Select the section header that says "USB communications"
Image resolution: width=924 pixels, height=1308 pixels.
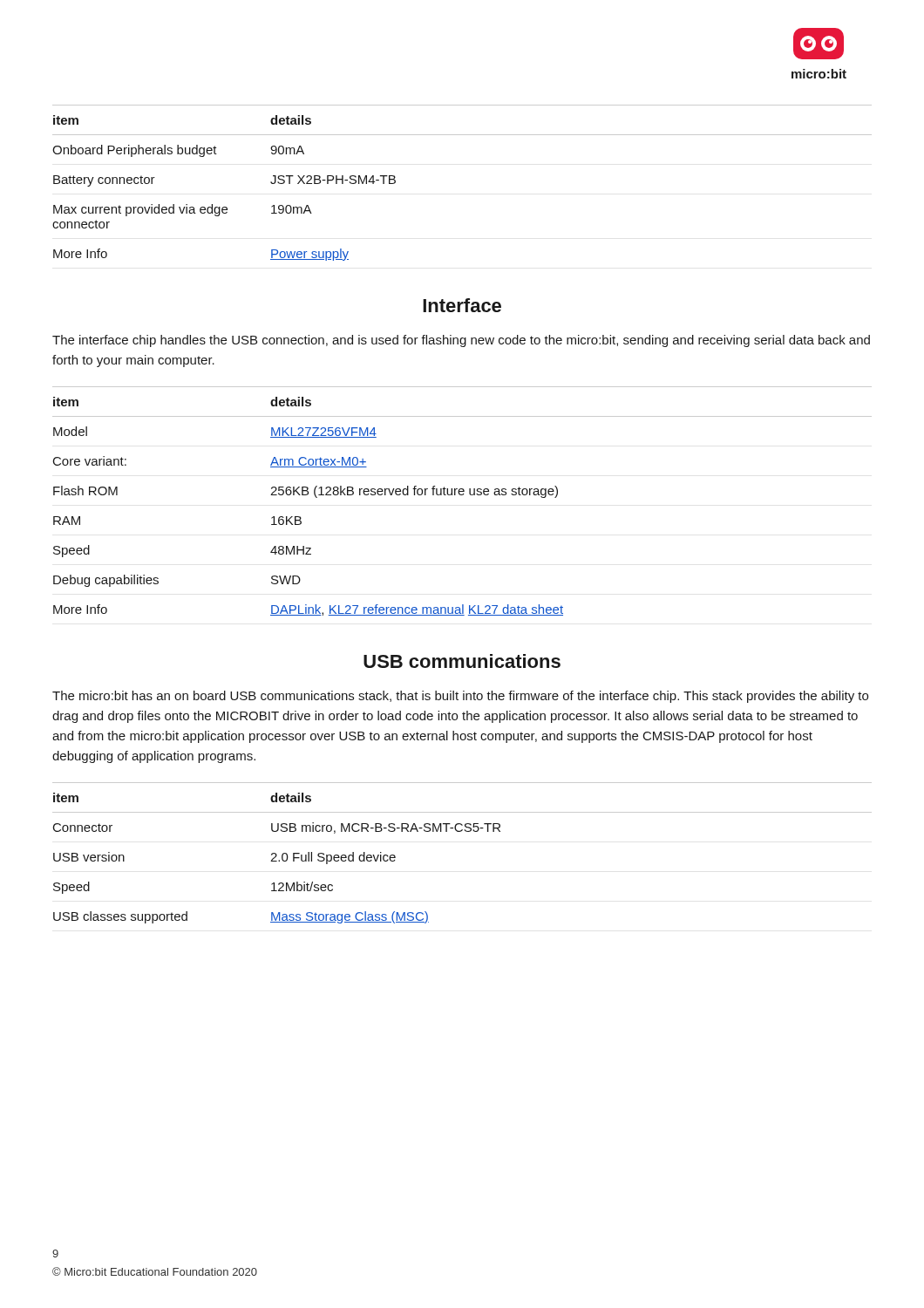tap(462, 661)
